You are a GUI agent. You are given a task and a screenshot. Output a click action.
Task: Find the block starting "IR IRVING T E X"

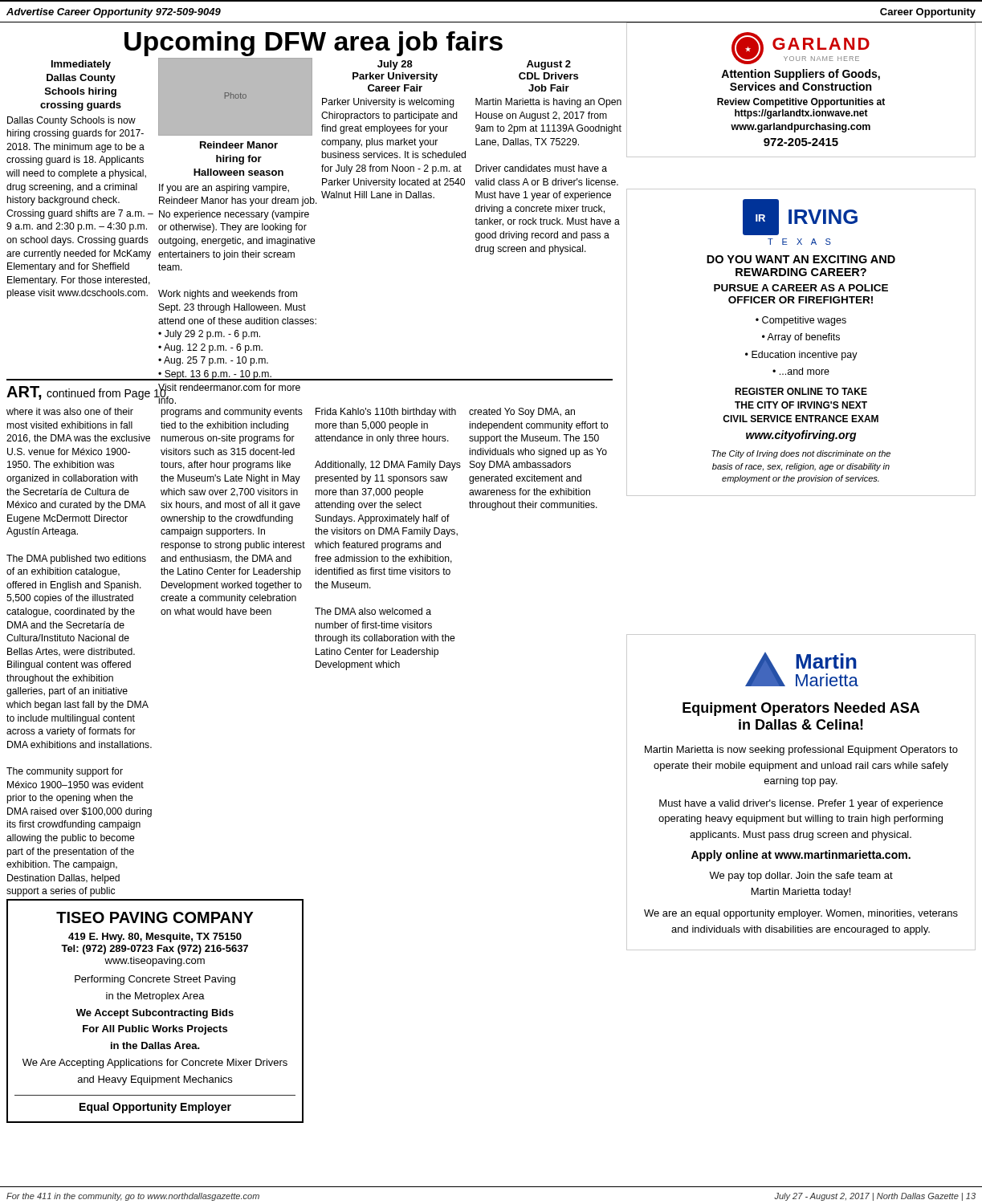pyautogui.click(x=801, y=342)
